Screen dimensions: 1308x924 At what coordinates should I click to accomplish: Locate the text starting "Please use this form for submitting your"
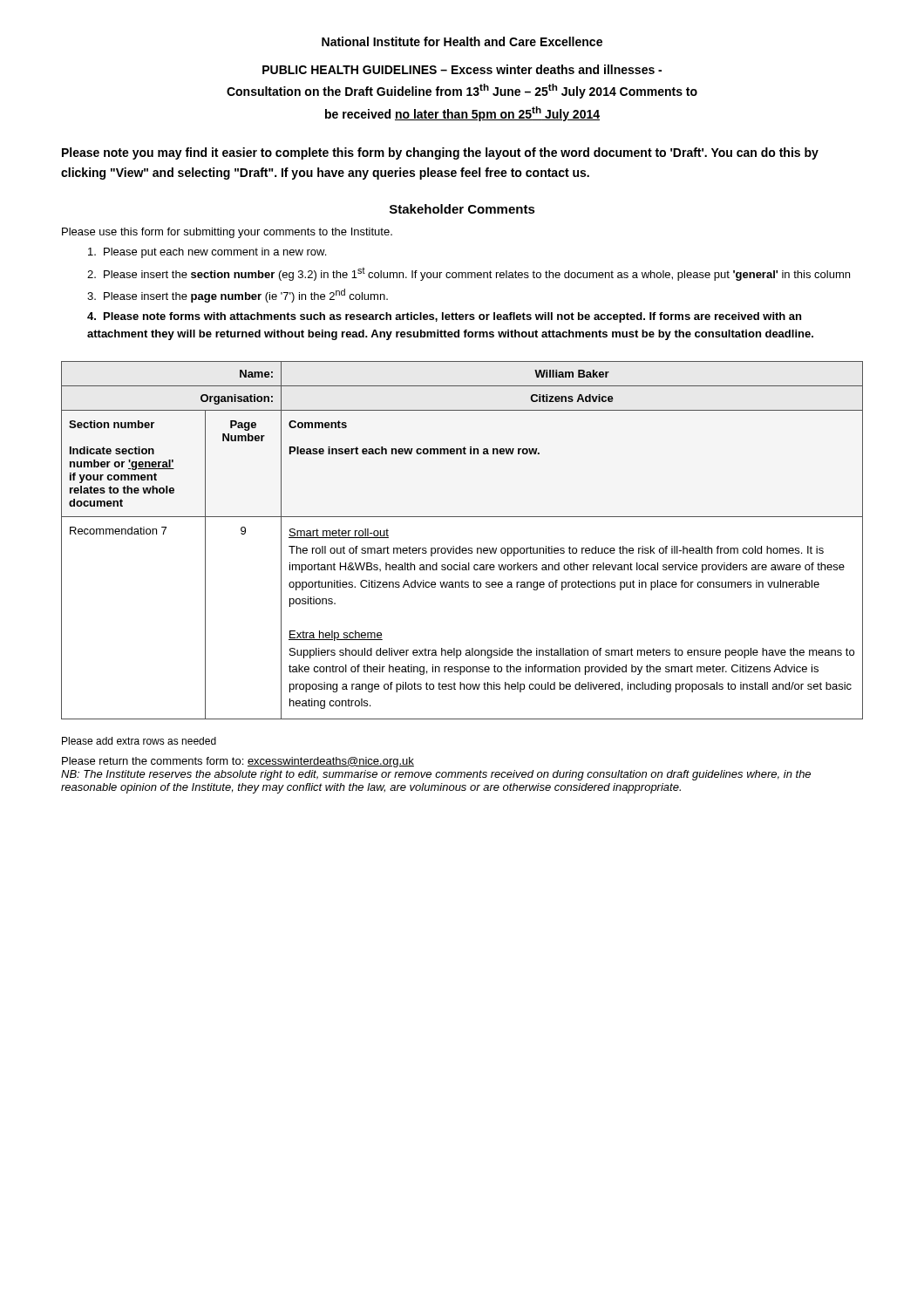point(227,232)
